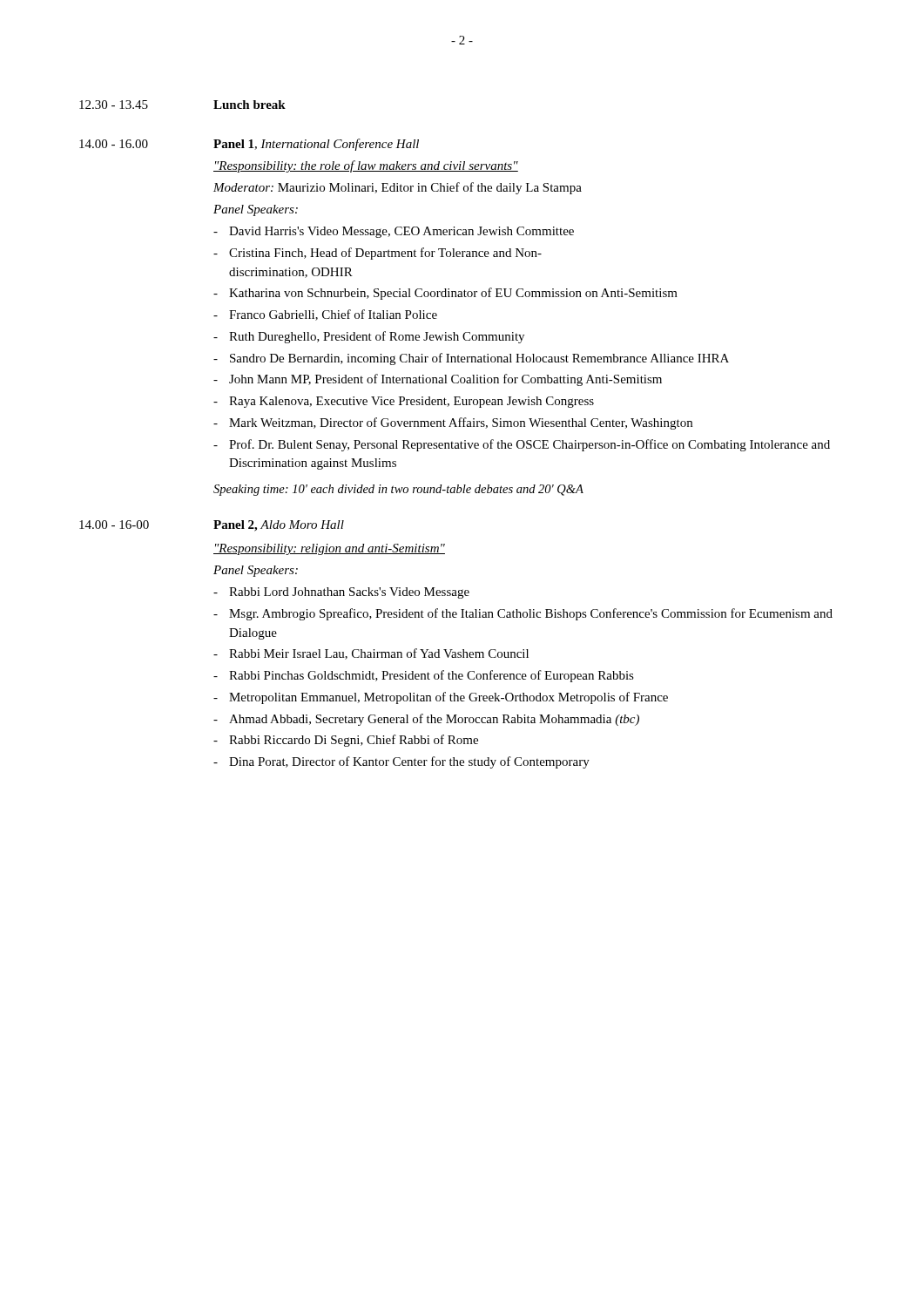This screenshot has height=1307, width=924.
Task: Locate the text that reads ""Responsibility: religion and anti-Semitism""
Action: pyautogui.click(x=329, y=548)
